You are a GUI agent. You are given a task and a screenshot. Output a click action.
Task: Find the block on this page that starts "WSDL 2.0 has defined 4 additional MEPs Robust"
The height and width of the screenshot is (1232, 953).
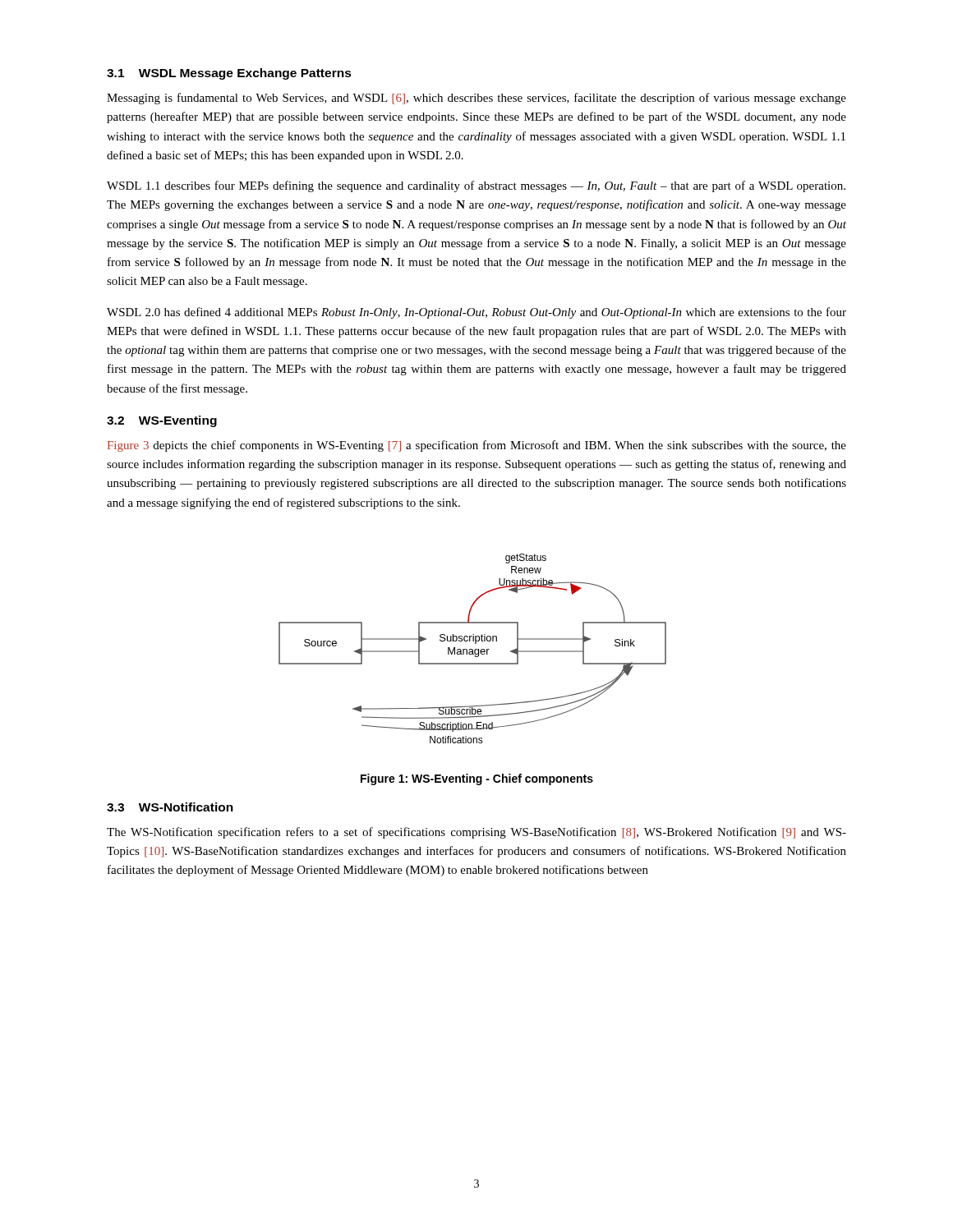(x=476, y=350)
